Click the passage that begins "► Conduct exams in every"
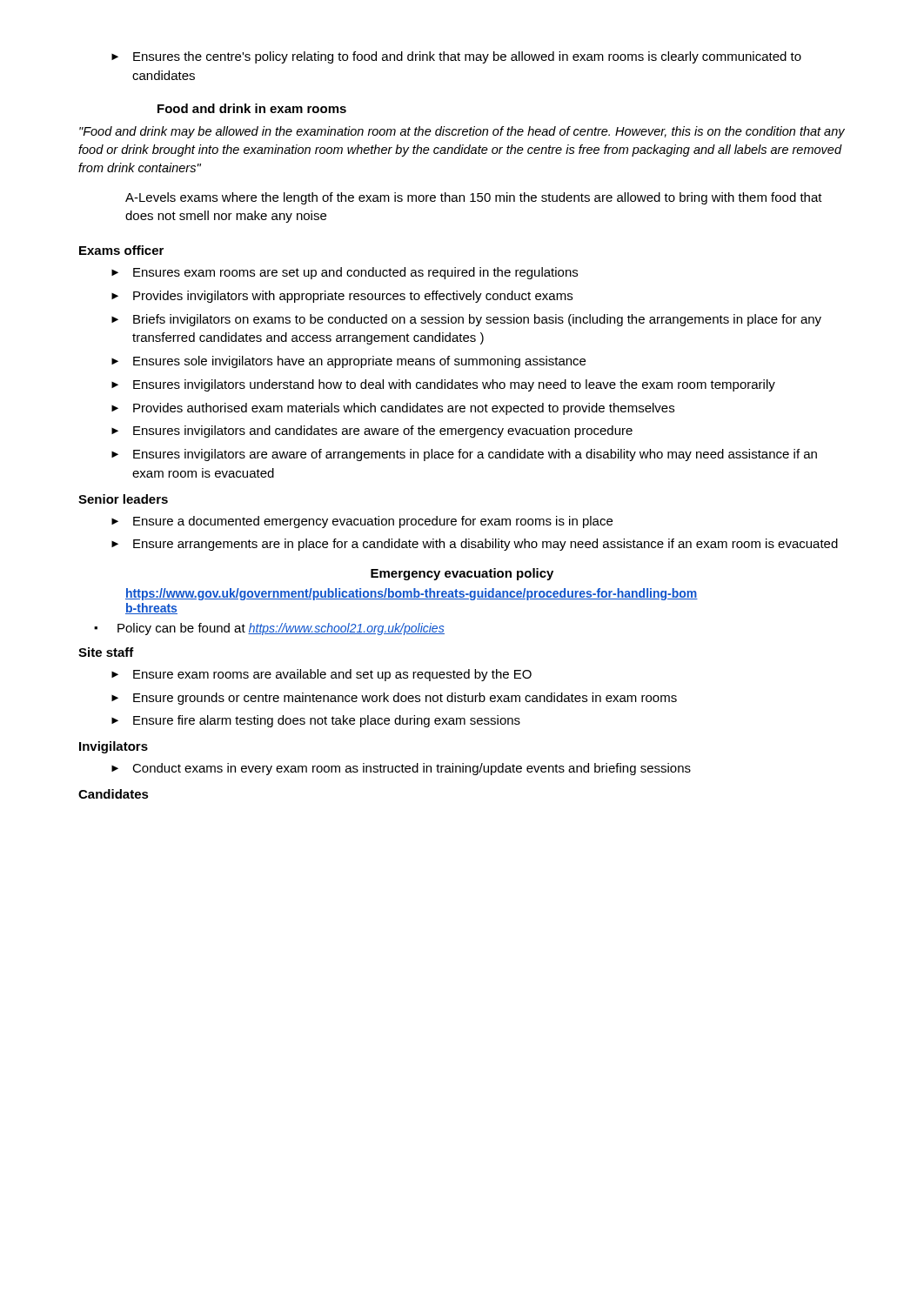 (478, 768)
